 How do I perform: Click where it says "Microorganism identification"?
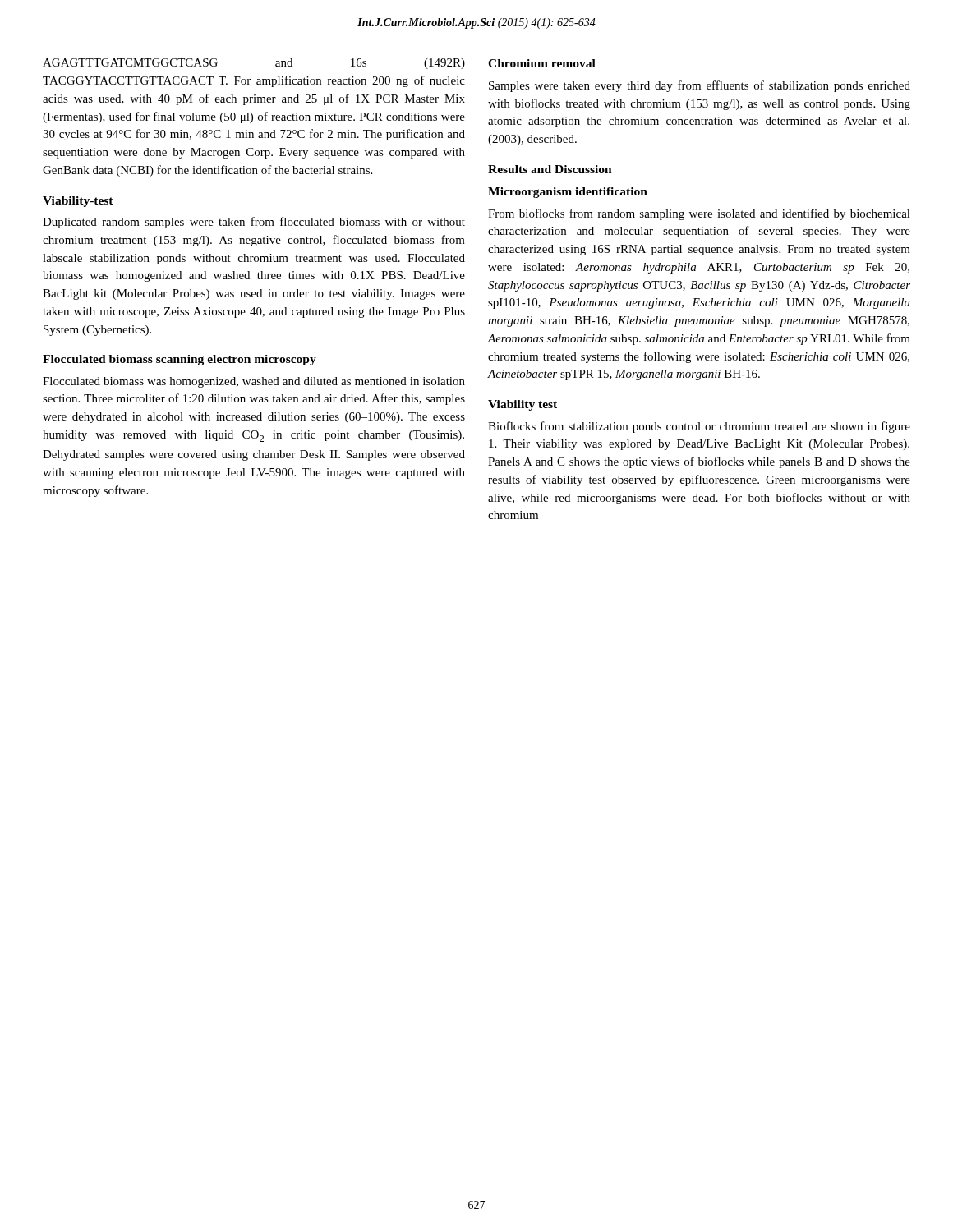[568, 191]
